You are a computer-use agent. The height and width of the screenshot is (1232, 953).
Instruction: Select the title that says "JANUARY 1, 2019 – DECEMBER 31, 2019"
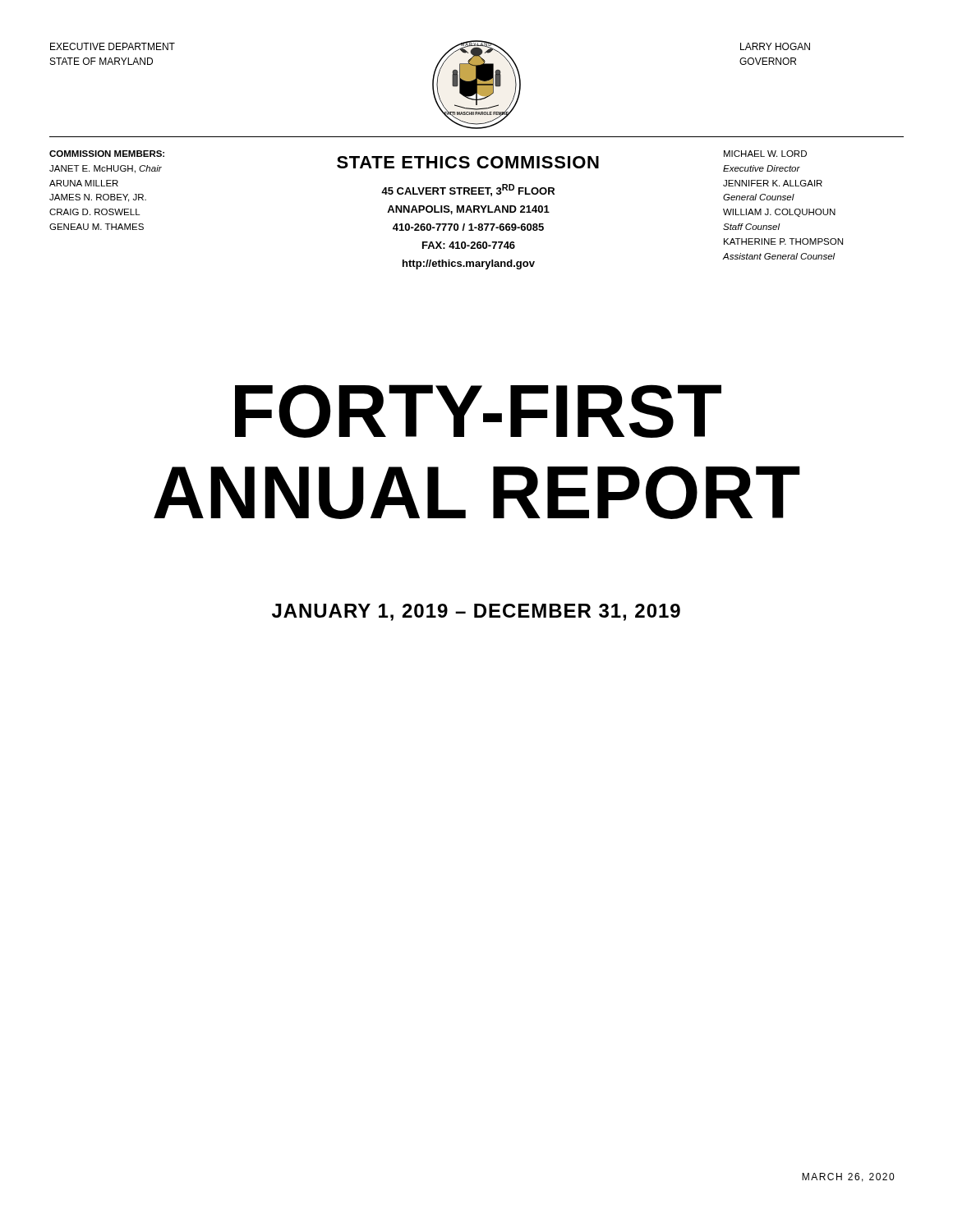tap(476, 611)
